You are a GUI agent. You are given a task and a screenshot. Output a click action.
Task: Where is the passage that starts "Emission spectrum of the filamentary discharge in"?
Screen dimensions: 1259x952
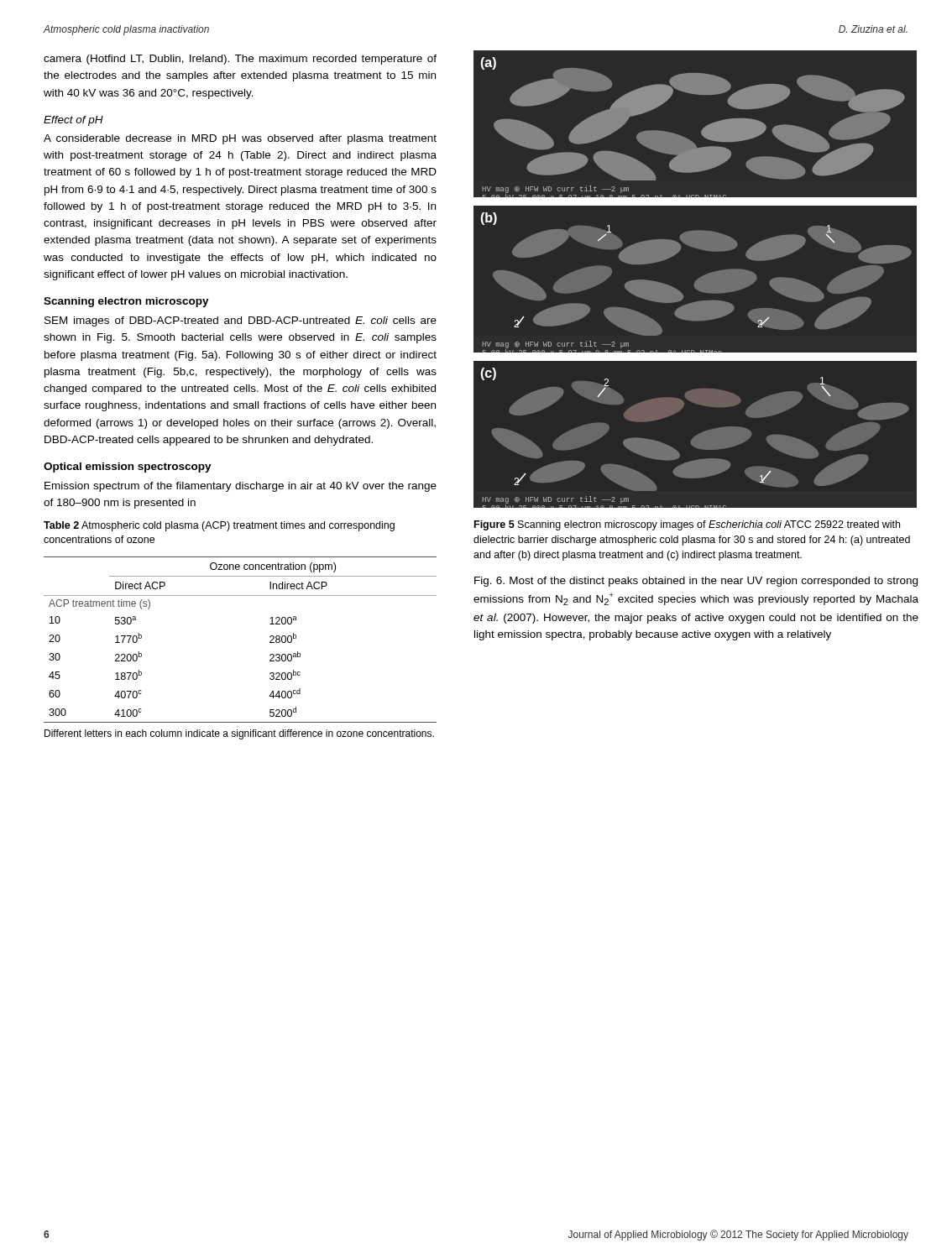click(240, 495)
